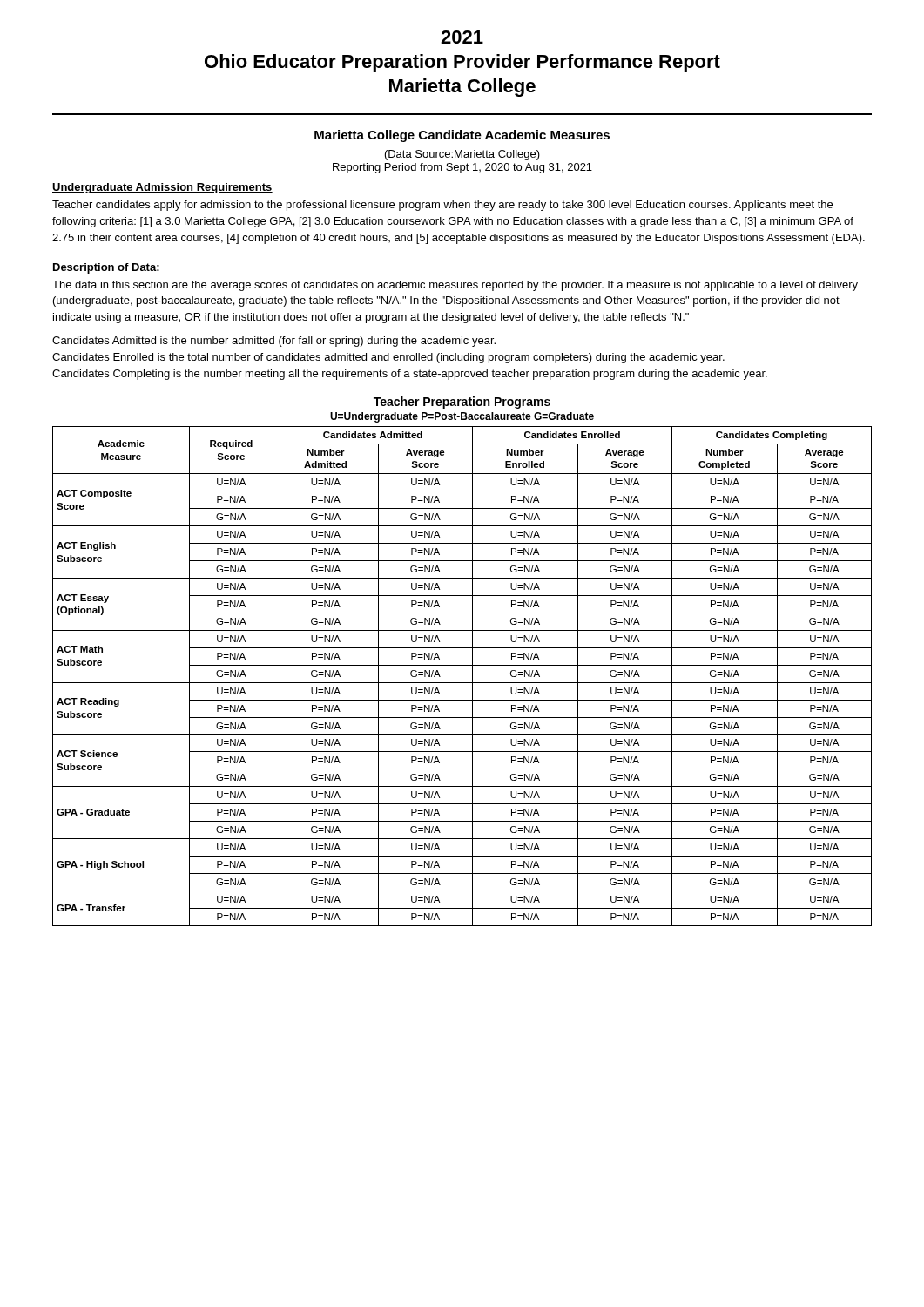Point to the text starting "Marietta College Candidate Academic Measures"
Viewport: 924px width, 1307px height.
click(x=462, y=135)
